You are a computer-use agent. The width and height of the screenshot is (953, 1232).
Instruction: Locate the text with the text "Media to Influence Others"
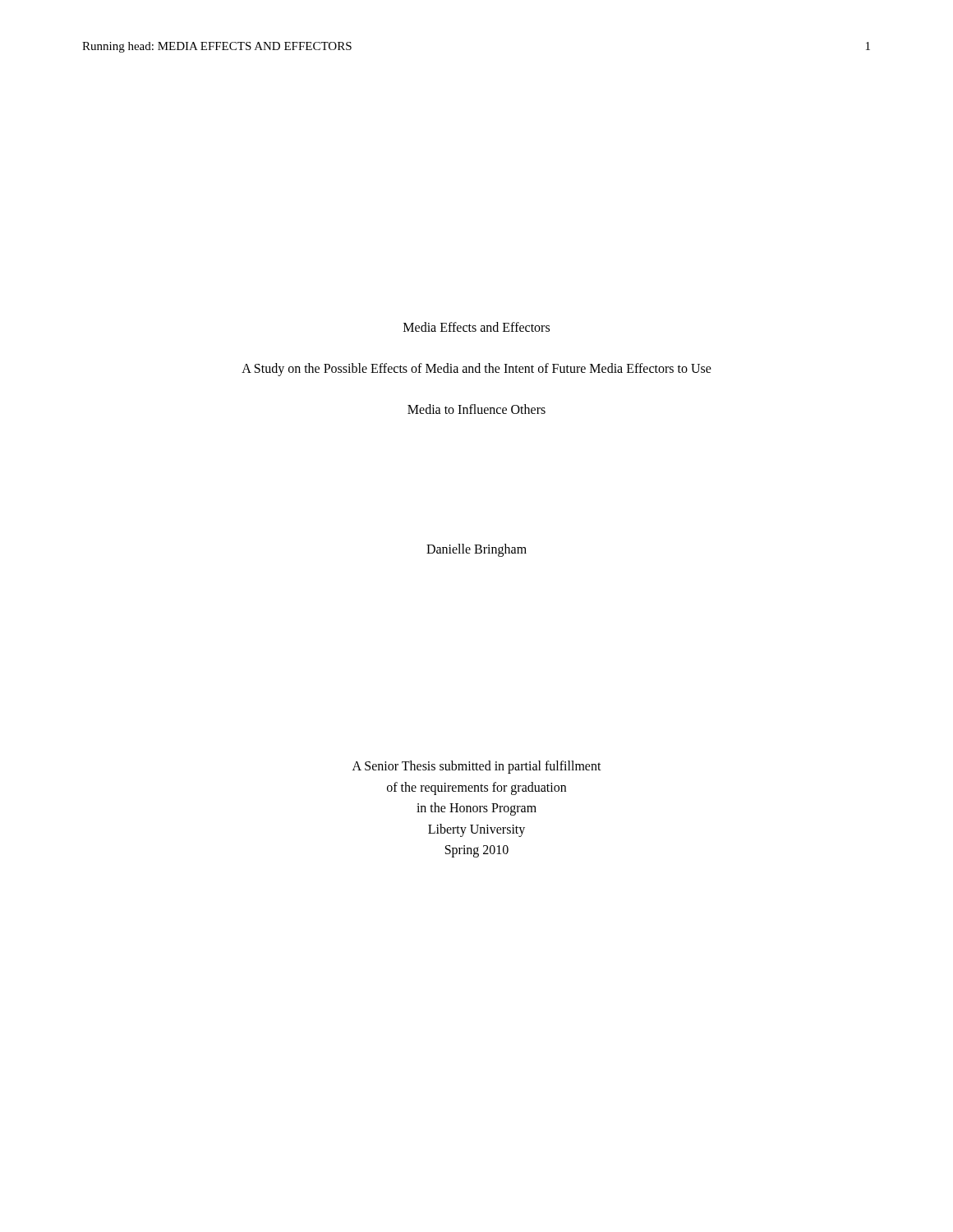(x=476, y=409)
